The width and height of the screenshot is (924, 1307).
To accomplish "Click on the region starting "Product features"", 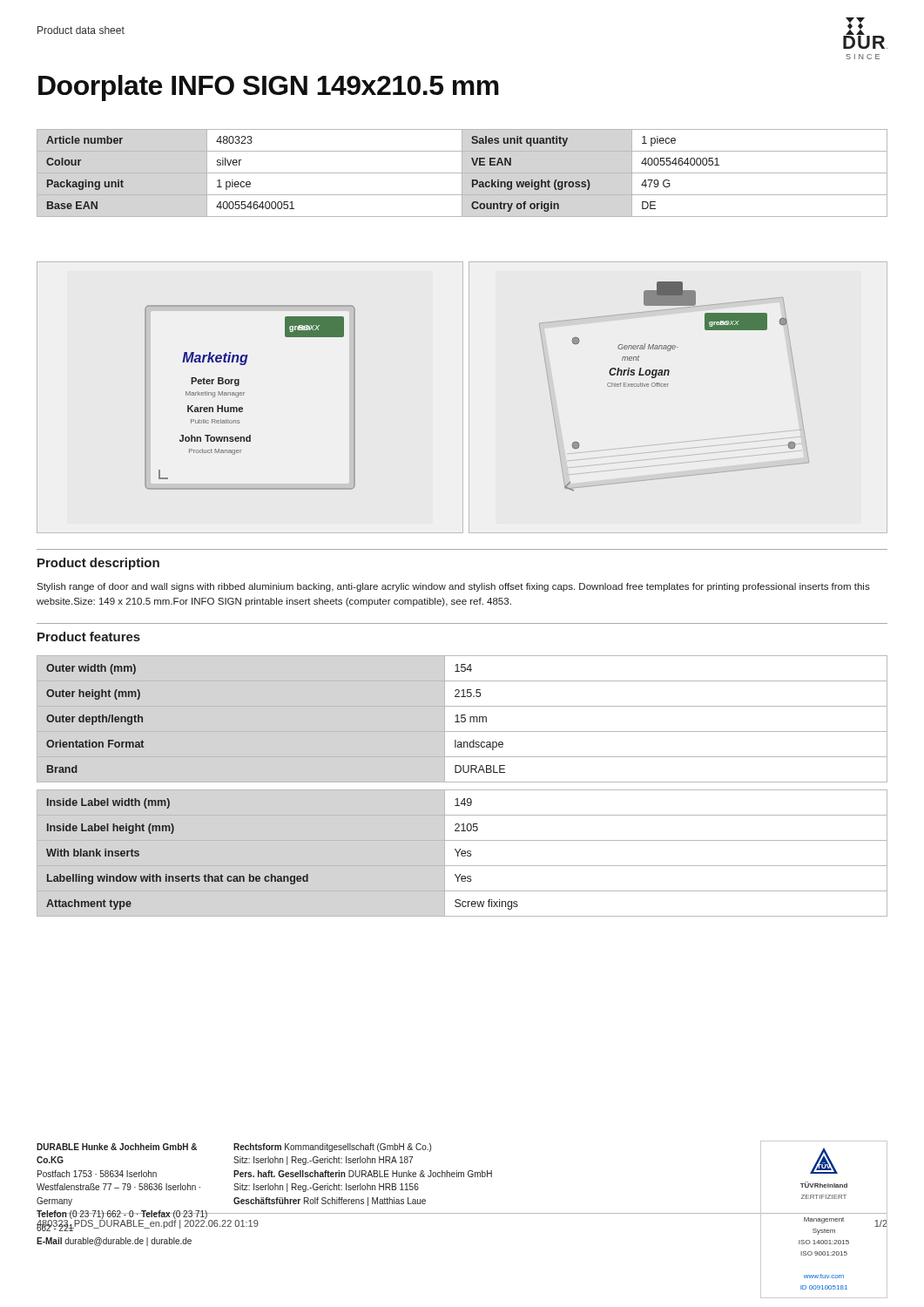I will coord(462,634).
